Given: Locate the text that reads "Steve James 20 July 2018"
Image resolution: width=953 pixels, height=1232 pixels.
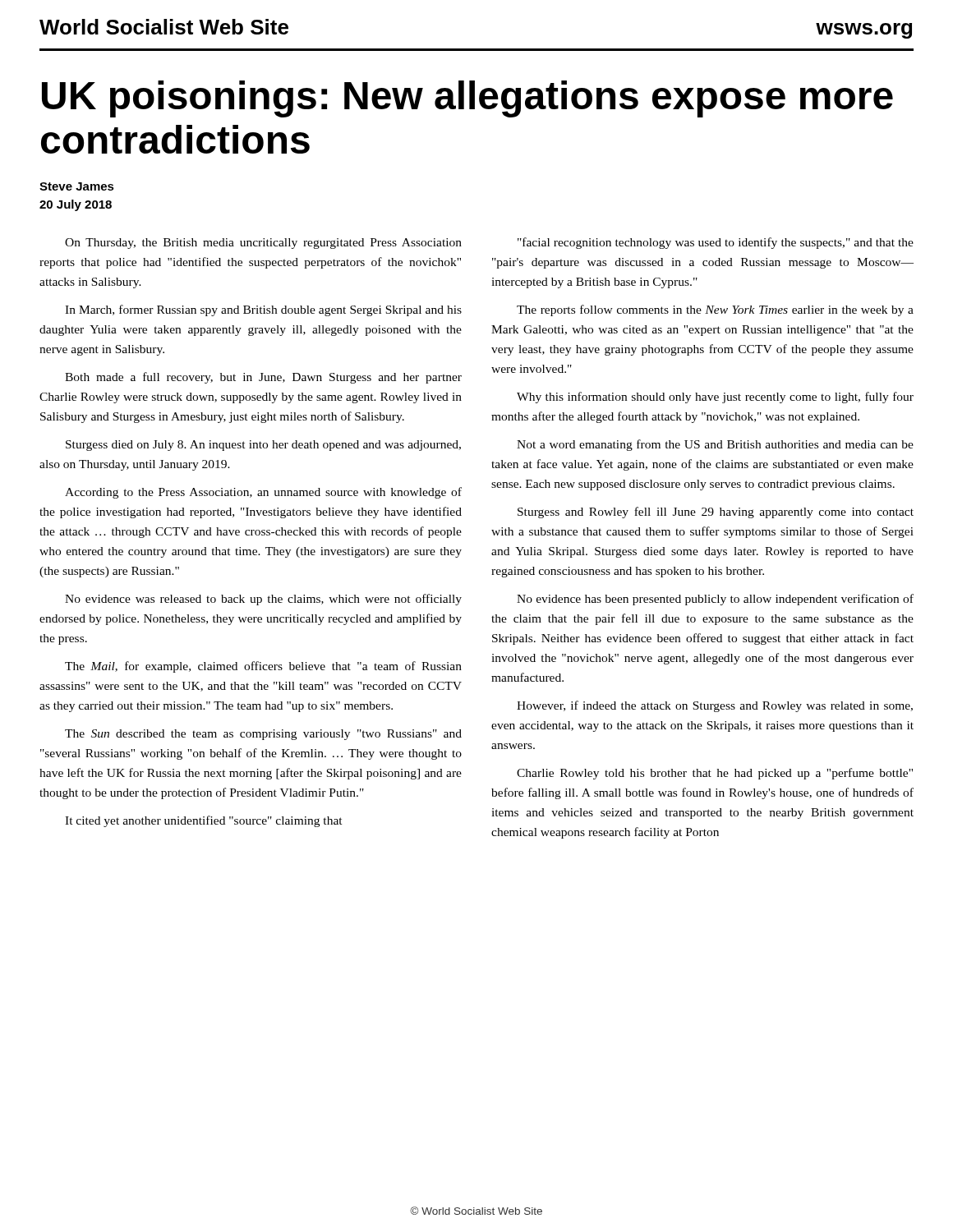Looking at the screenshot, I should pyautogui.click(x=77, y=195).
